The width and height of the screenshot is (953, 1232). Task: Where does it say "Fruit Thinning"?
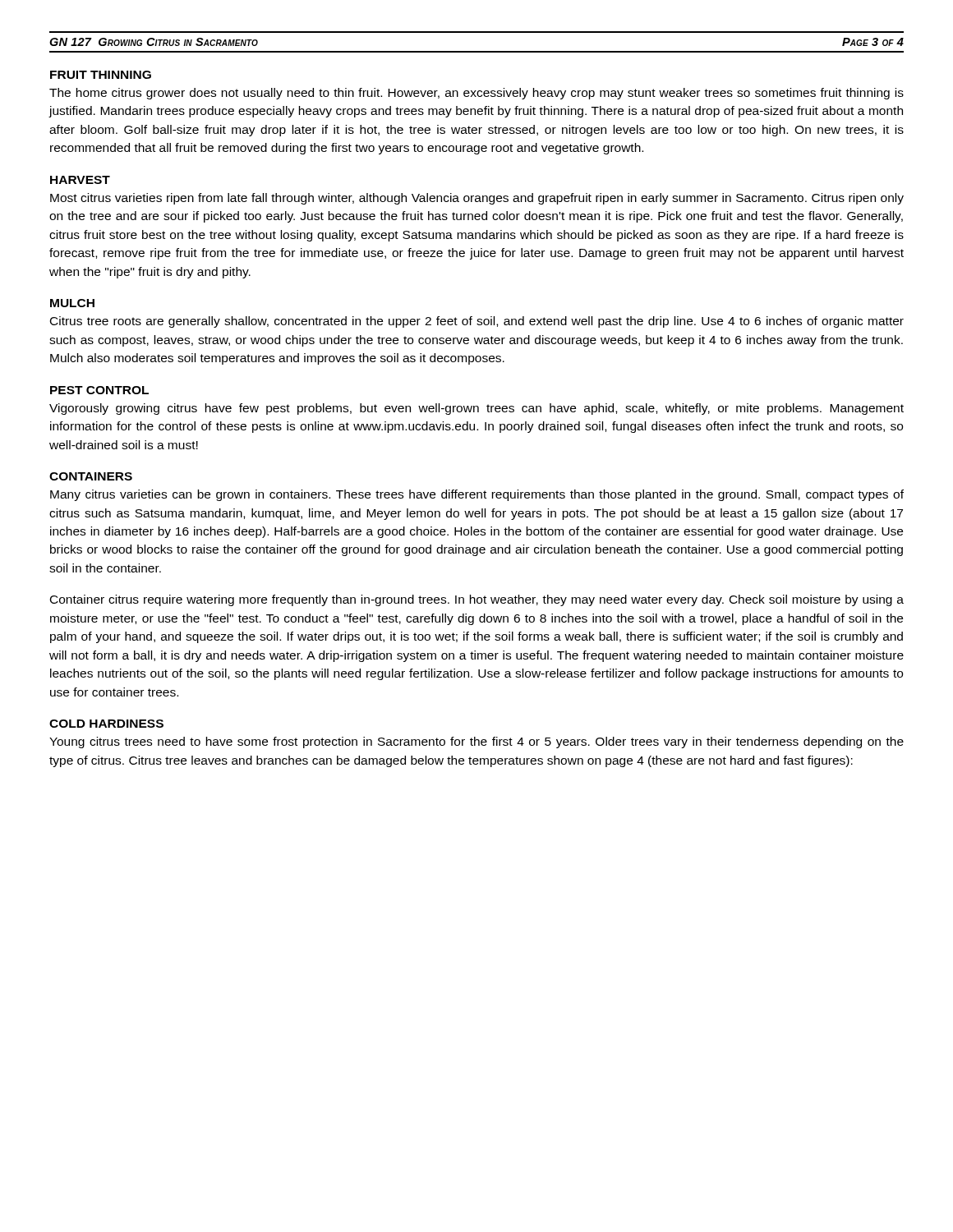click(101, 74)
